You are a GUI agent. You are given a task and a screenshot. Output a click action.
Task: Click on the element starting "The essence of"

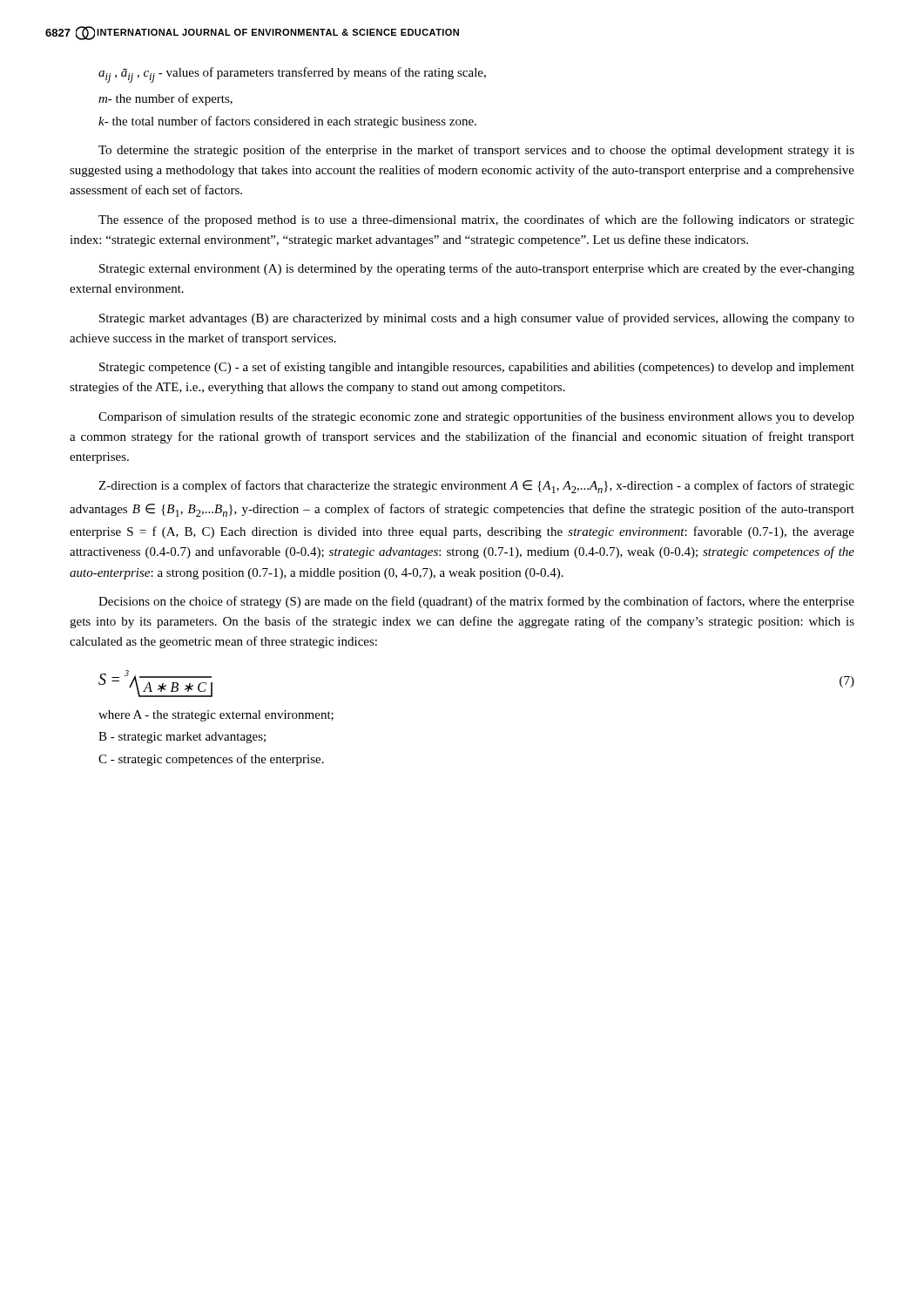[462, 229]
